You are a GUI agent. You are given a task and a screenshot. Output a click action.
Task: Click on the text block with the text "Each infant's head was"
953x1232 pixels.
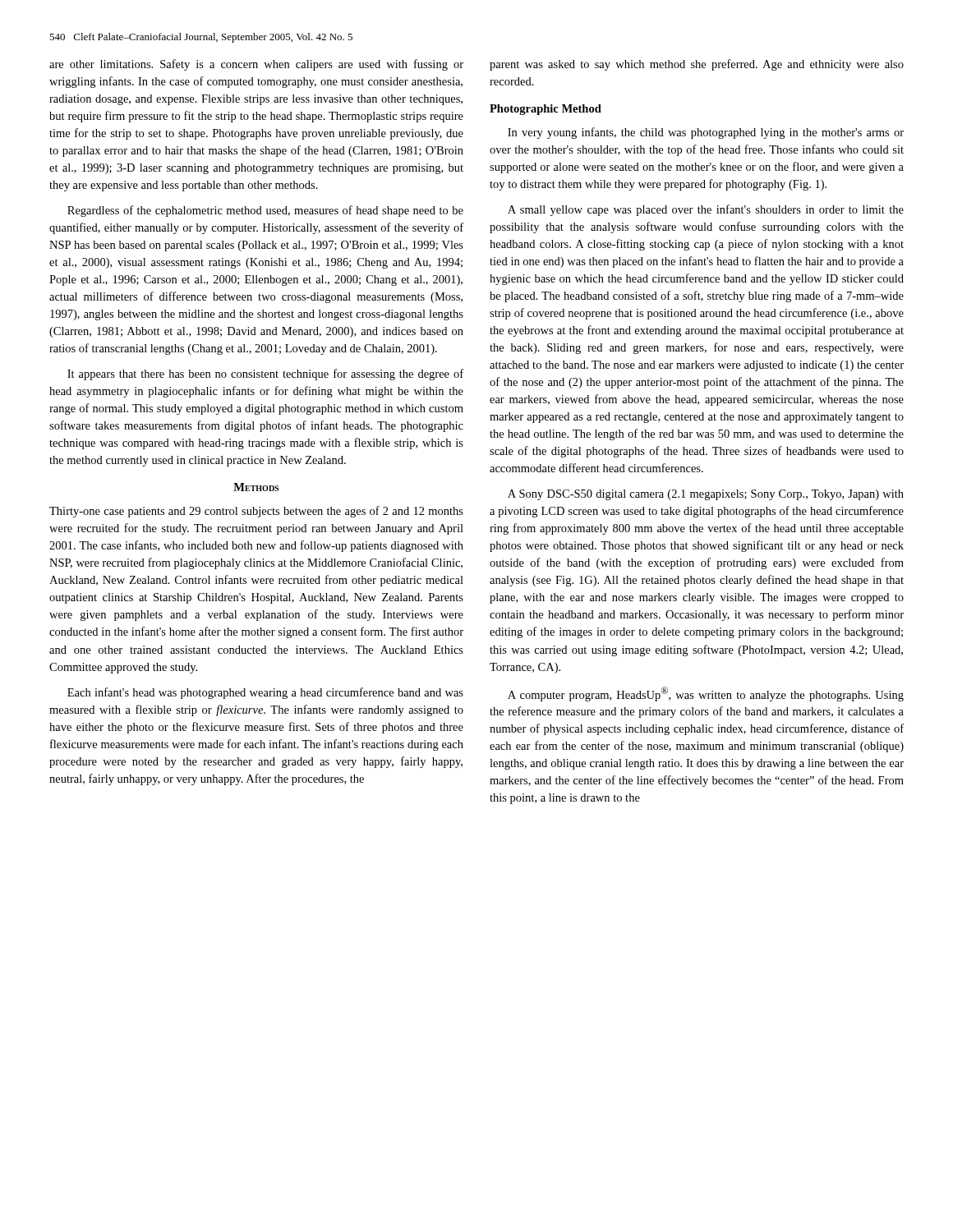pos(256,735)
